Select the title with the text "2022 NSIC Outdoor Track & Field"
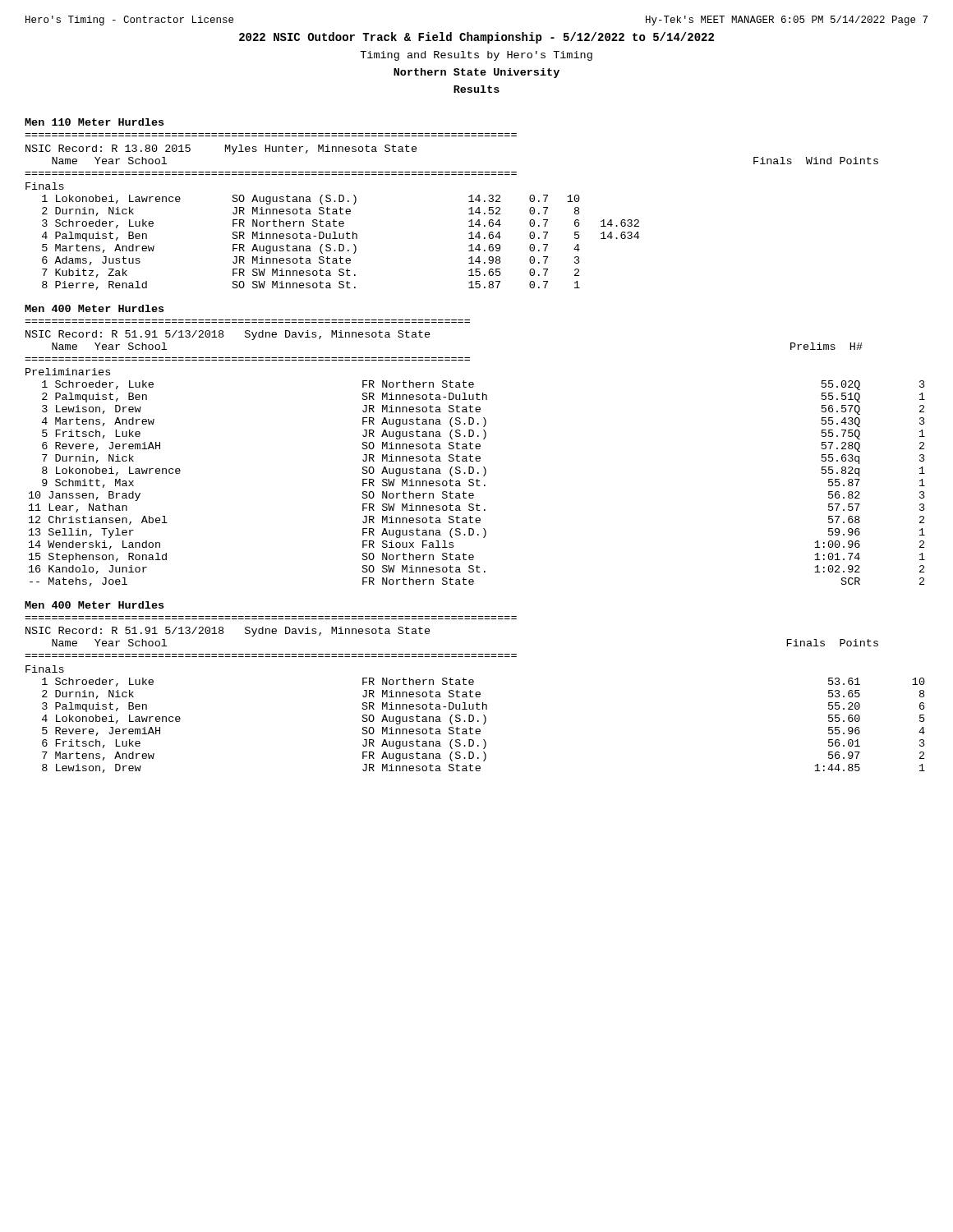 (476, 38)
